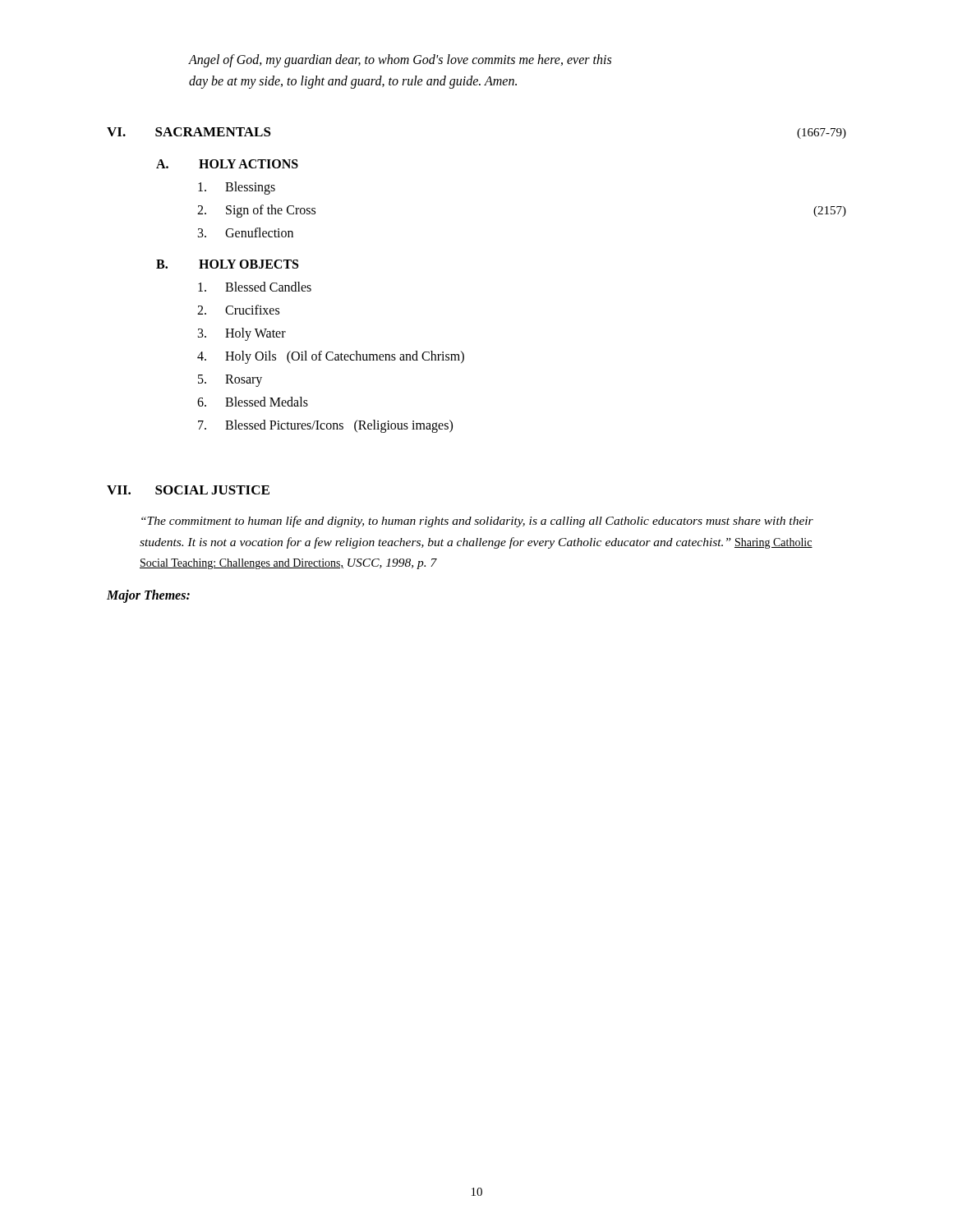Viewport: 953px width, 1232px height.
Task: Select the section header that reads "B. HOLY OBJECTS"
Action: click(228, 265)
